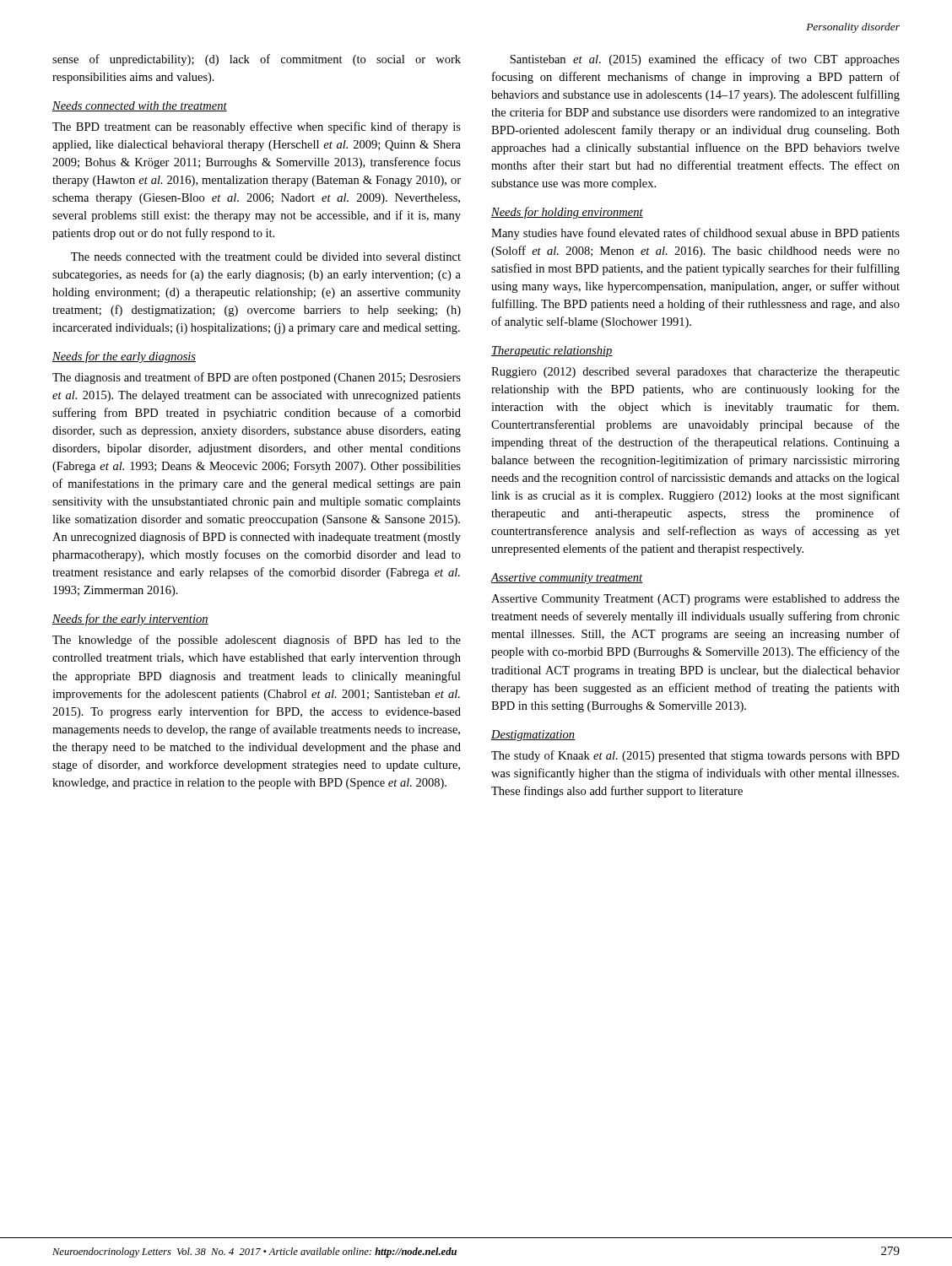Image resolution: width=952 pixels, height=1266 pixels.
Task: Locate the text starting "Santisteban et al. (2015) examined the efficacy of"
Action: tap(695, 122)
